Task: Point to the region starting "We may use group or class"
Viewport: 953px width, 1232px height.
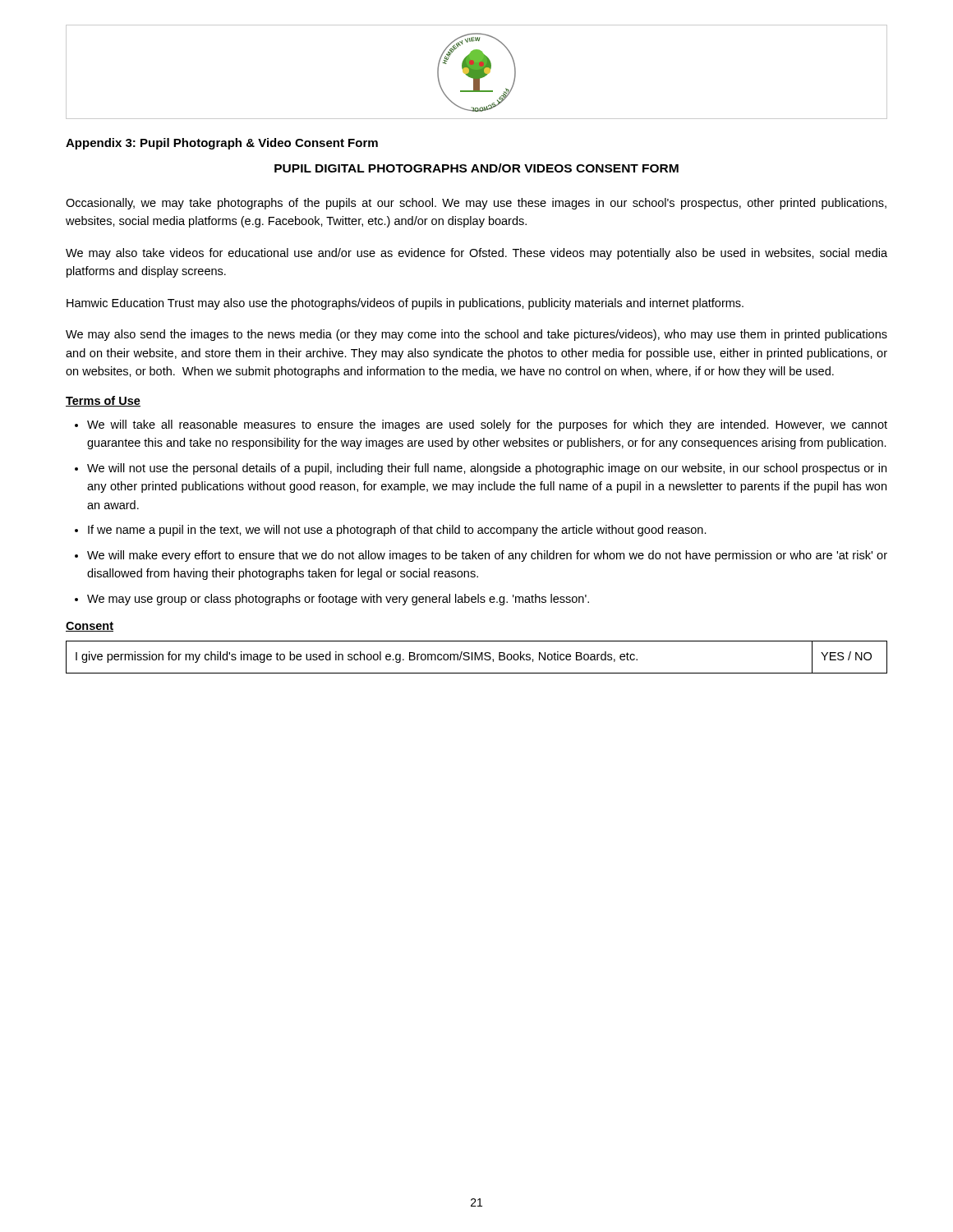Action: [x=339, y=598]
